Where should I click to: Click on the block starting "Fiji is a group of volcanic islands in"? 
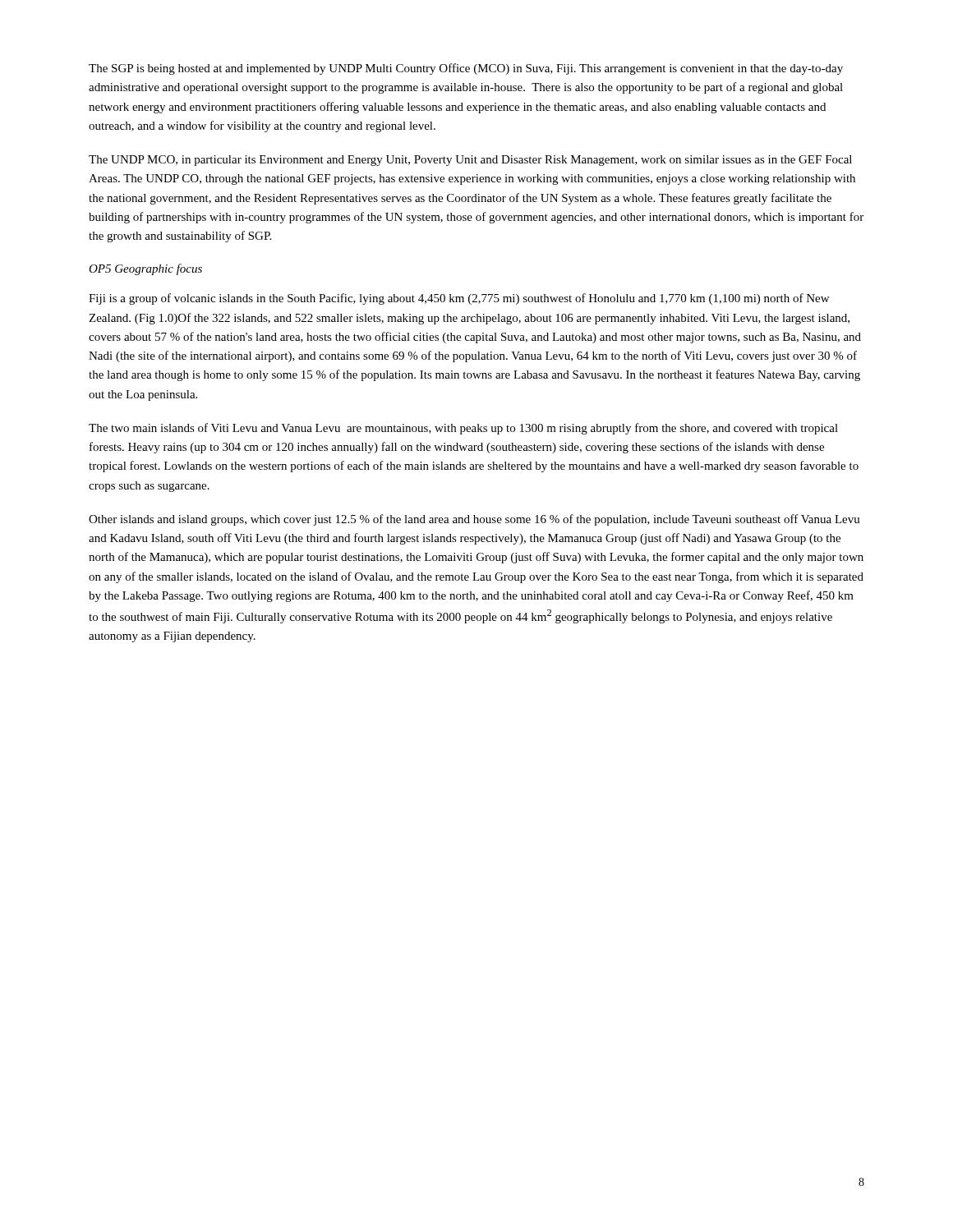[x=475, y=346]
